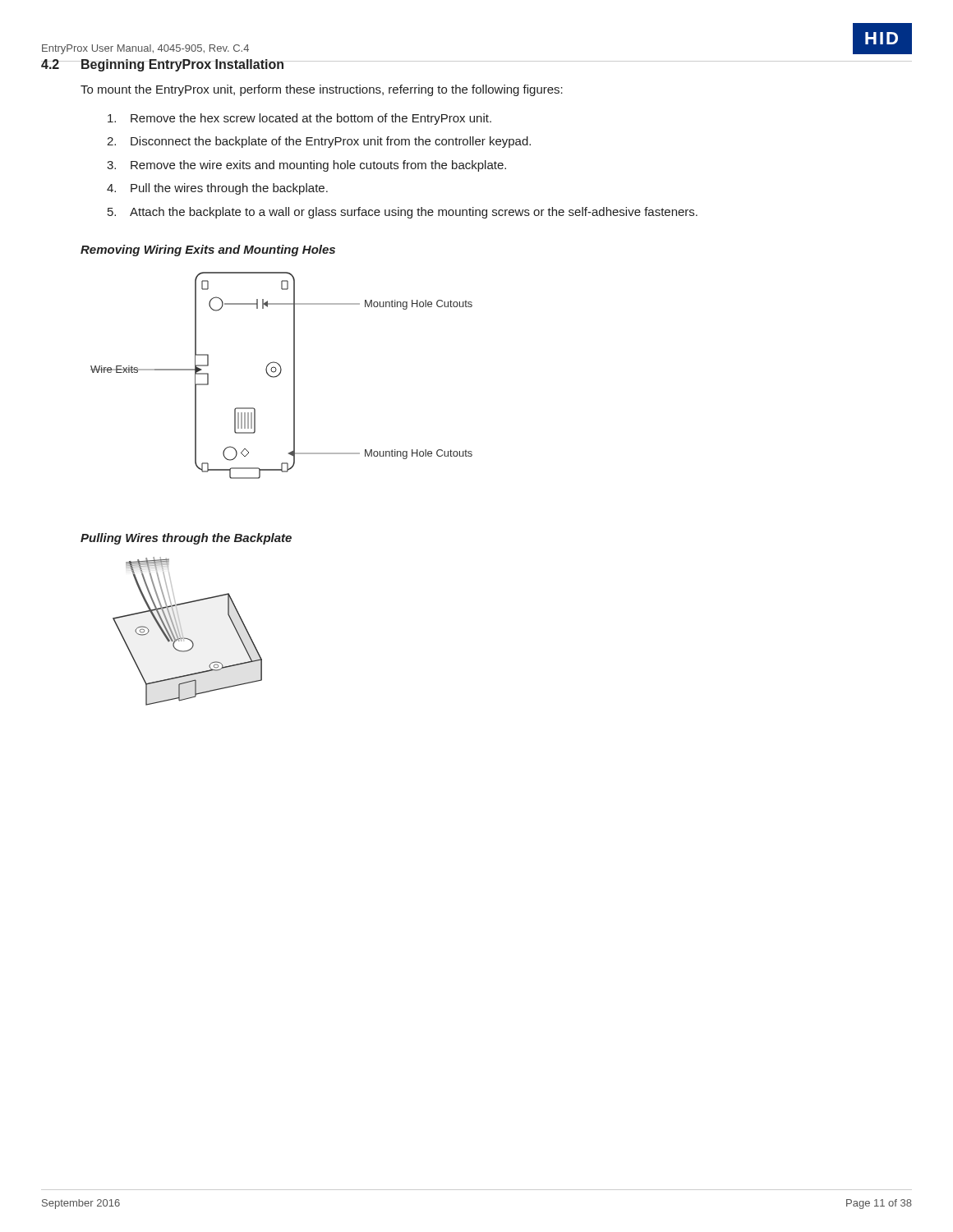The width and height of the screenshot is (953, 1232).
Task: Select the text starting "3. Remove the wire exits and"
Action: pyautogui.click(x=509, y=165)
